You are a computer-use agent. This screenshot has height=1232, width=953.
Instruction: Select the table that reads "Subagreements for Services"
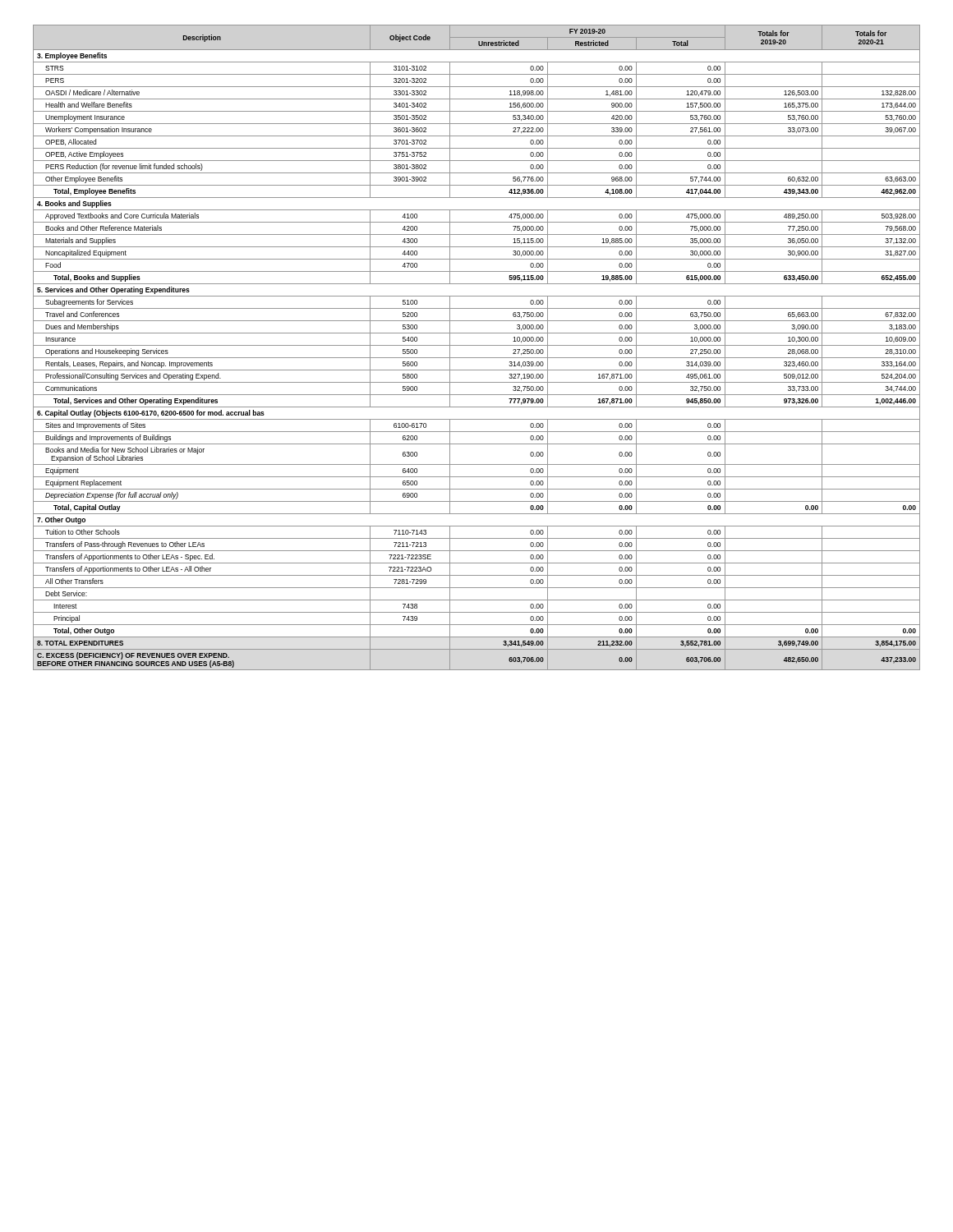point(476,347)
